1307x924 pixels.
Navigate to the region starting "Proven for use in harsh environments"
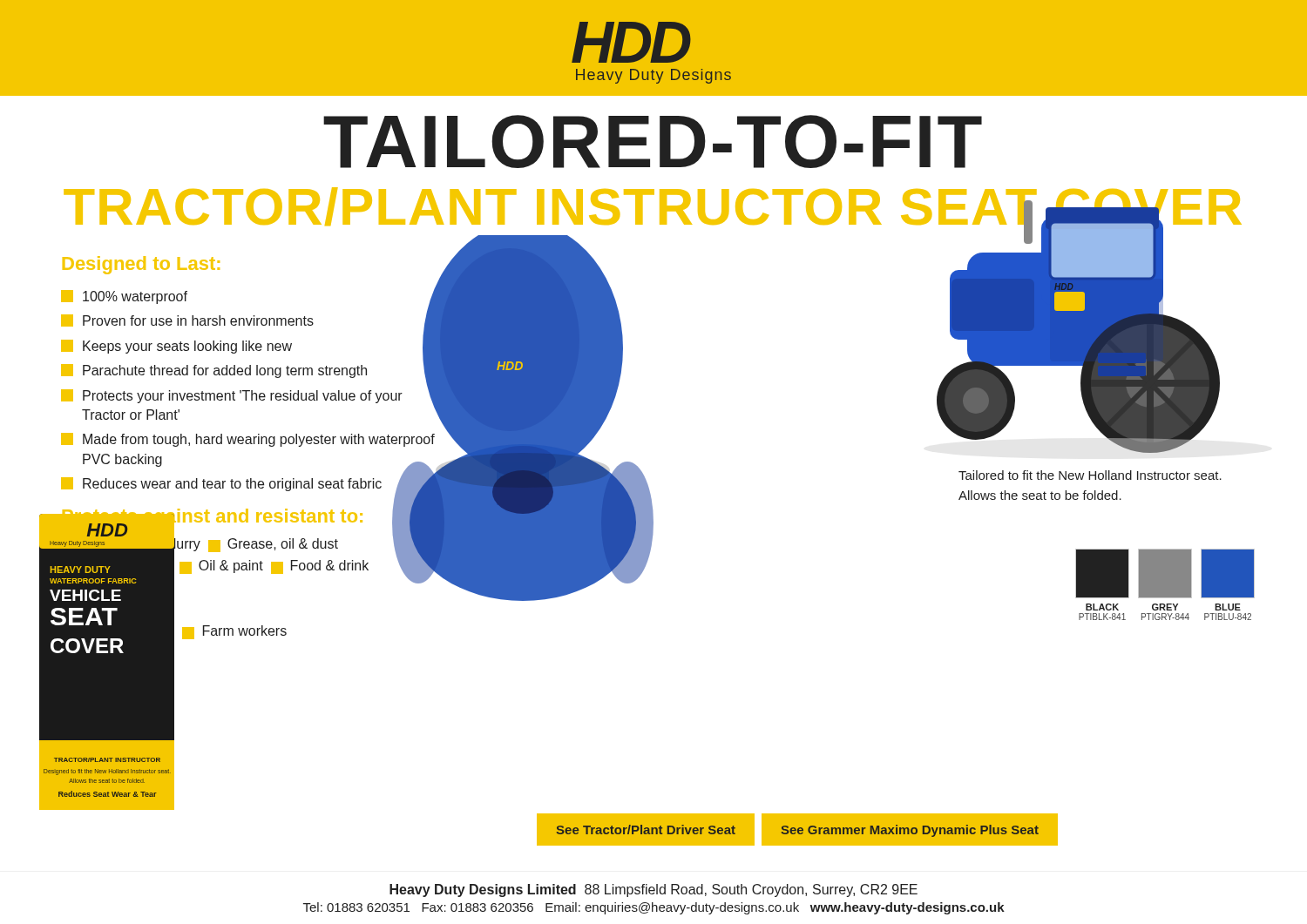point(187,321)
